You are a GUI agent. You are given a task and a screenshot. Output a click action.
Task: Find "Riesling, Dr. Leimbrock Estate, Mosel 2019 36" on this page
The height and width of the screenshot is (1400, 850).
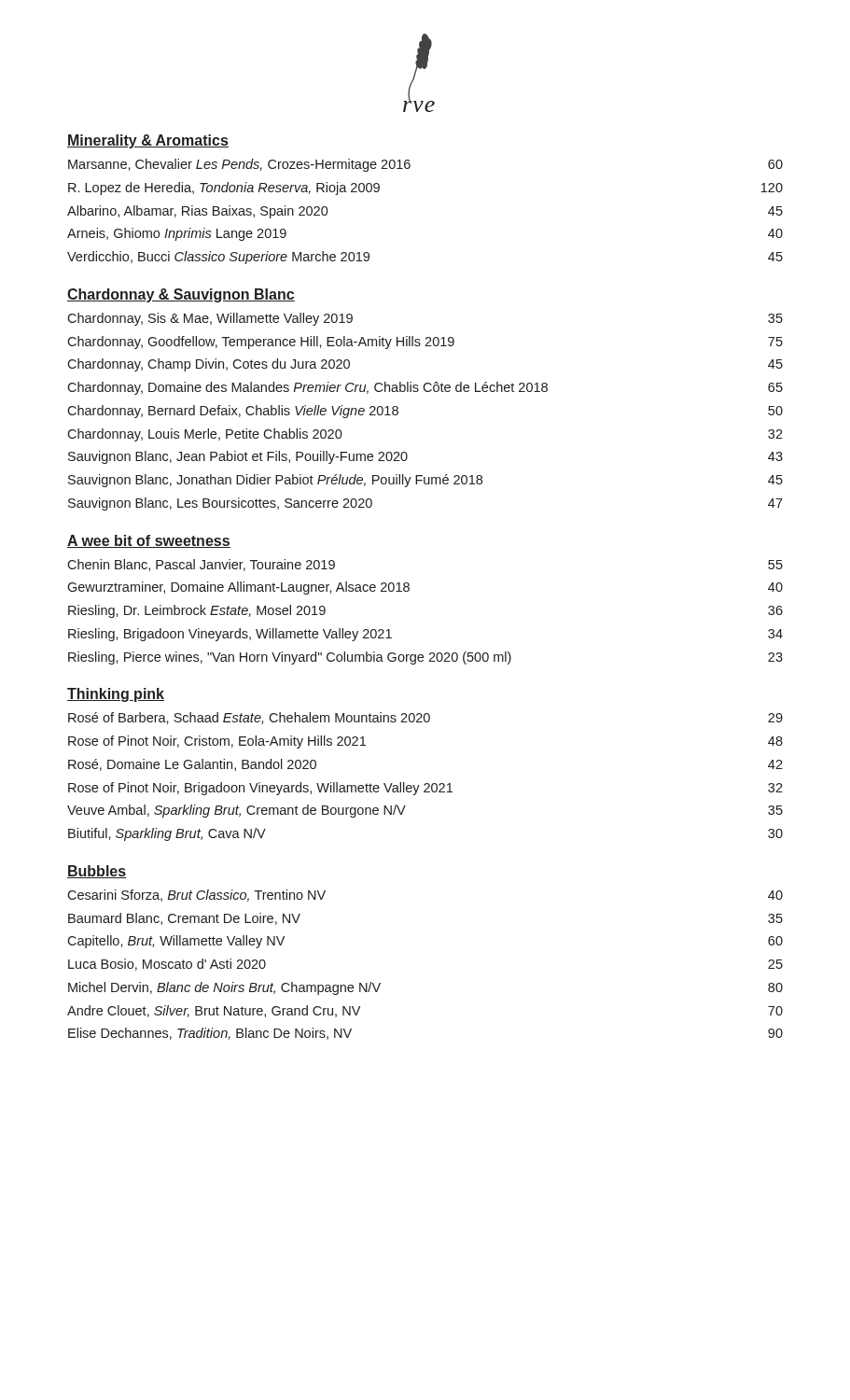click(x=195, y=611)
